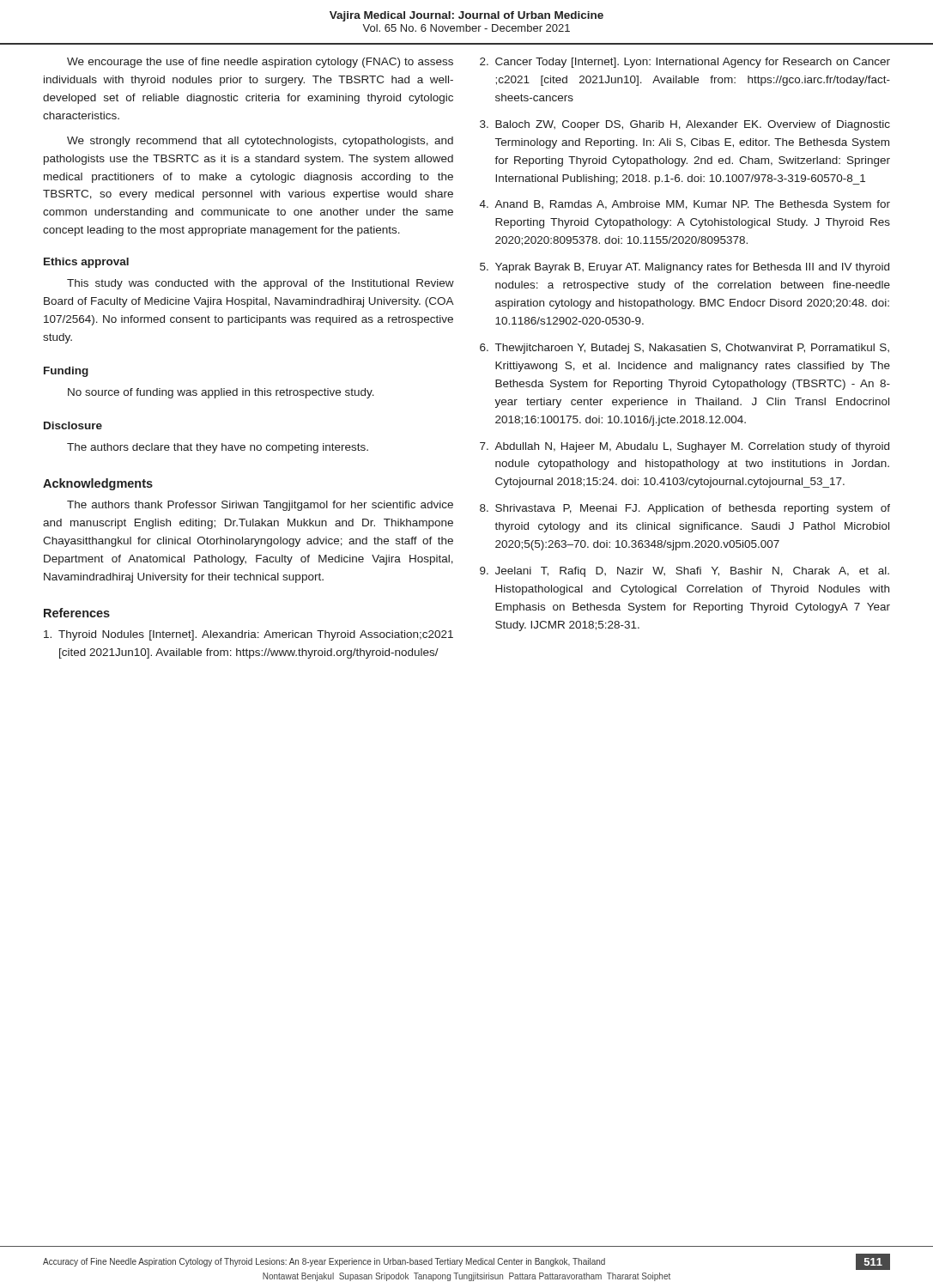
Task: Where is the passage that starts "The authors declare"?
Action: 248,447
